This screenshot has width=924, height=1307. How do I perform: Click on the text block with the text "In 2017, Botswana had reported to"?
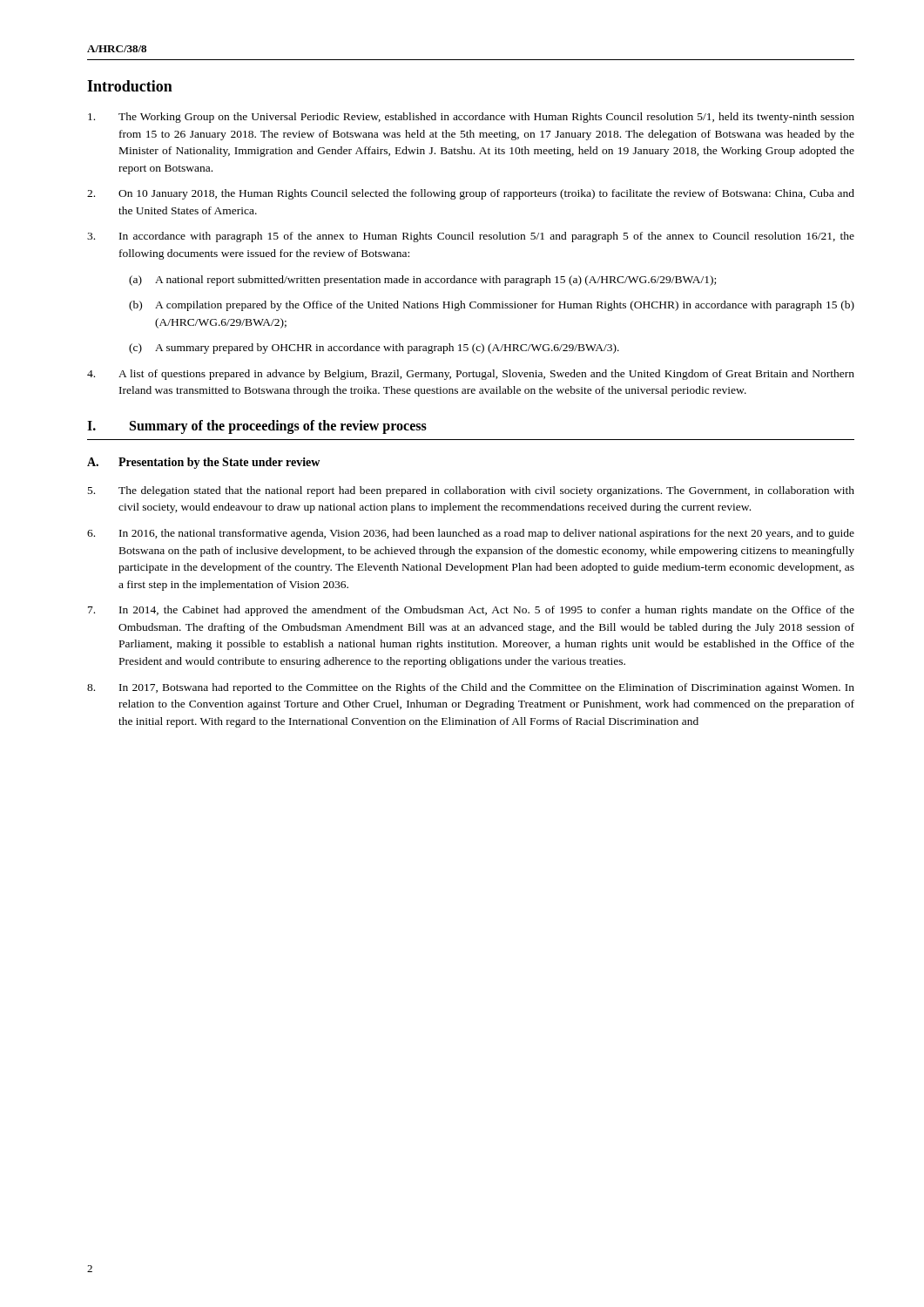click(471, 704)
